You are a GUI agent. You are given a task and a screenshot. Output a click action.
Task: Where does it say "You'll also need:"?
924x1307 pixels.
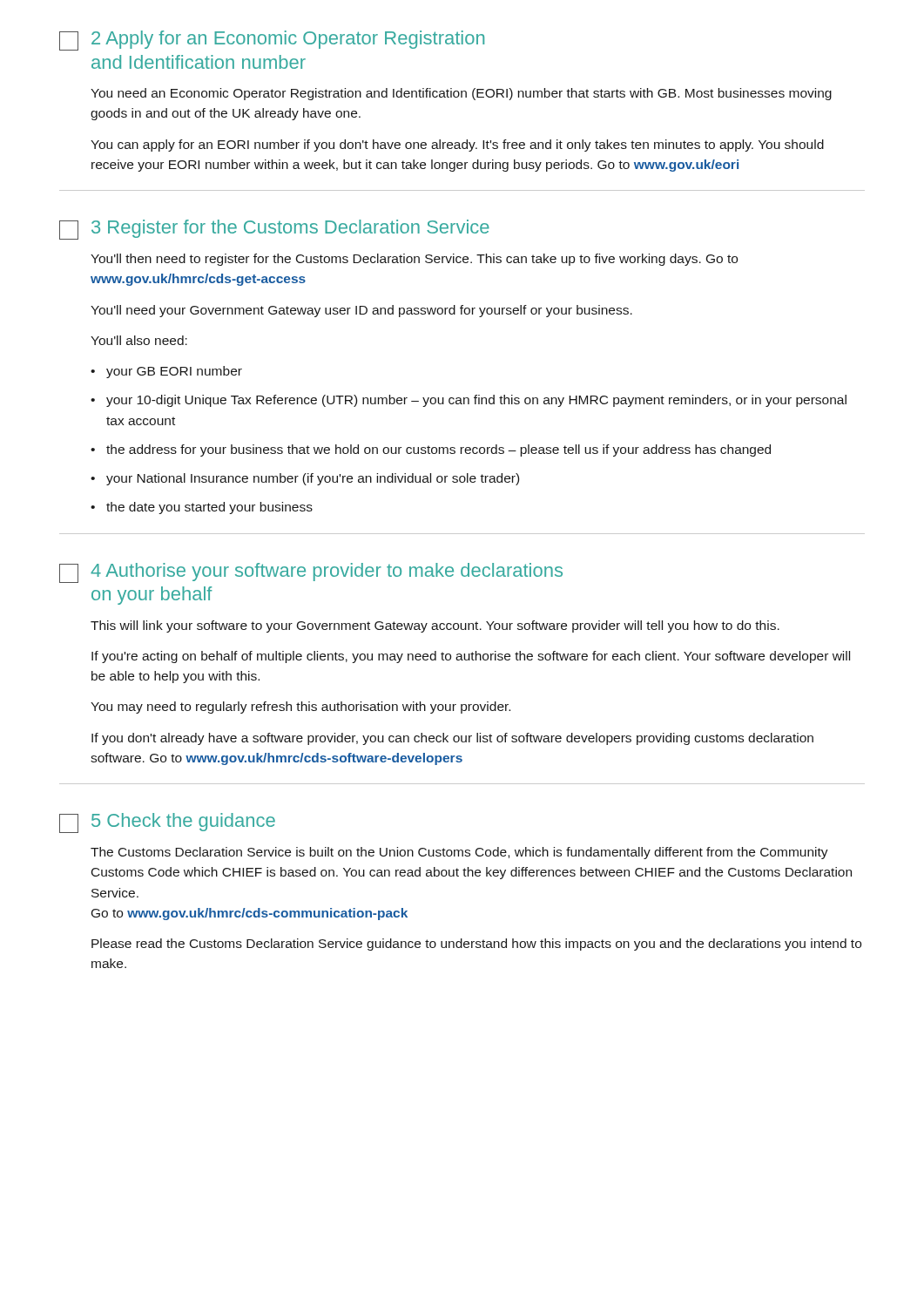(x=139, y=340)
